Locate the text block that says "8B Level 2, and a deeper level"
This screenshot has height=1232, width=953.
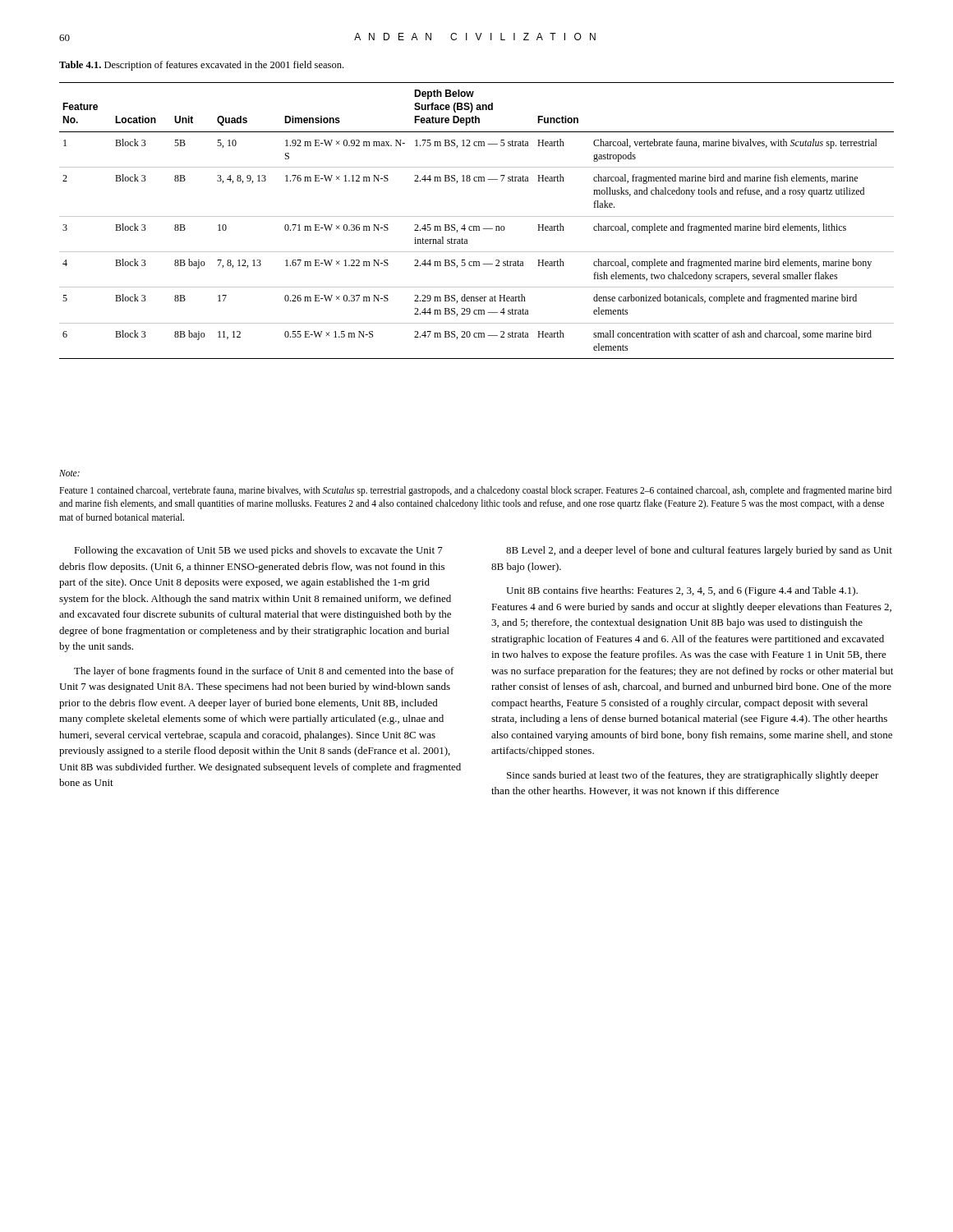693,558
